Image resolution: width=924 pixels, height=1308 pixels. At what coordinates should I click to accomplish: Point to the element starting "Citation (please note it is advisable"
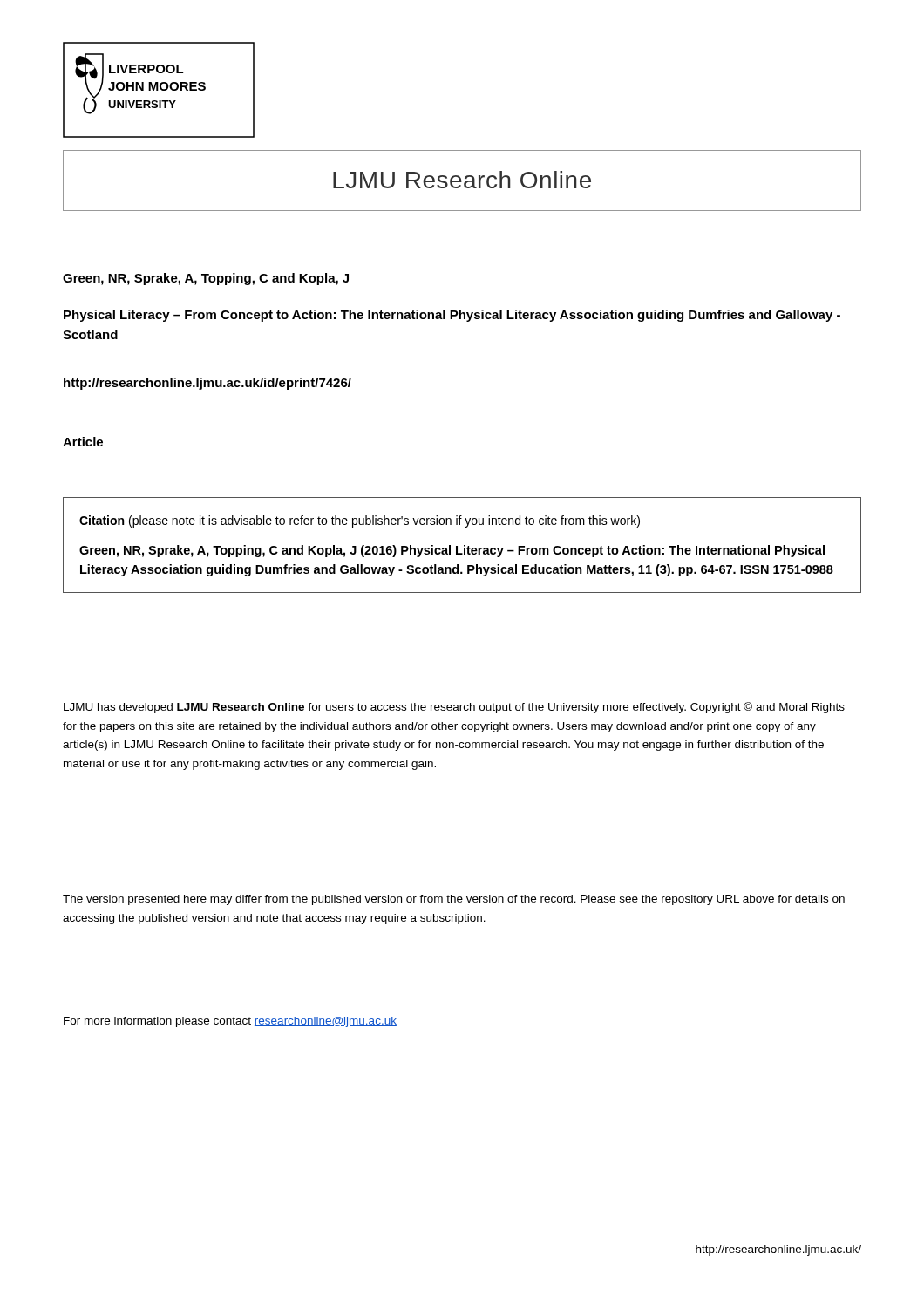(462, 546)
